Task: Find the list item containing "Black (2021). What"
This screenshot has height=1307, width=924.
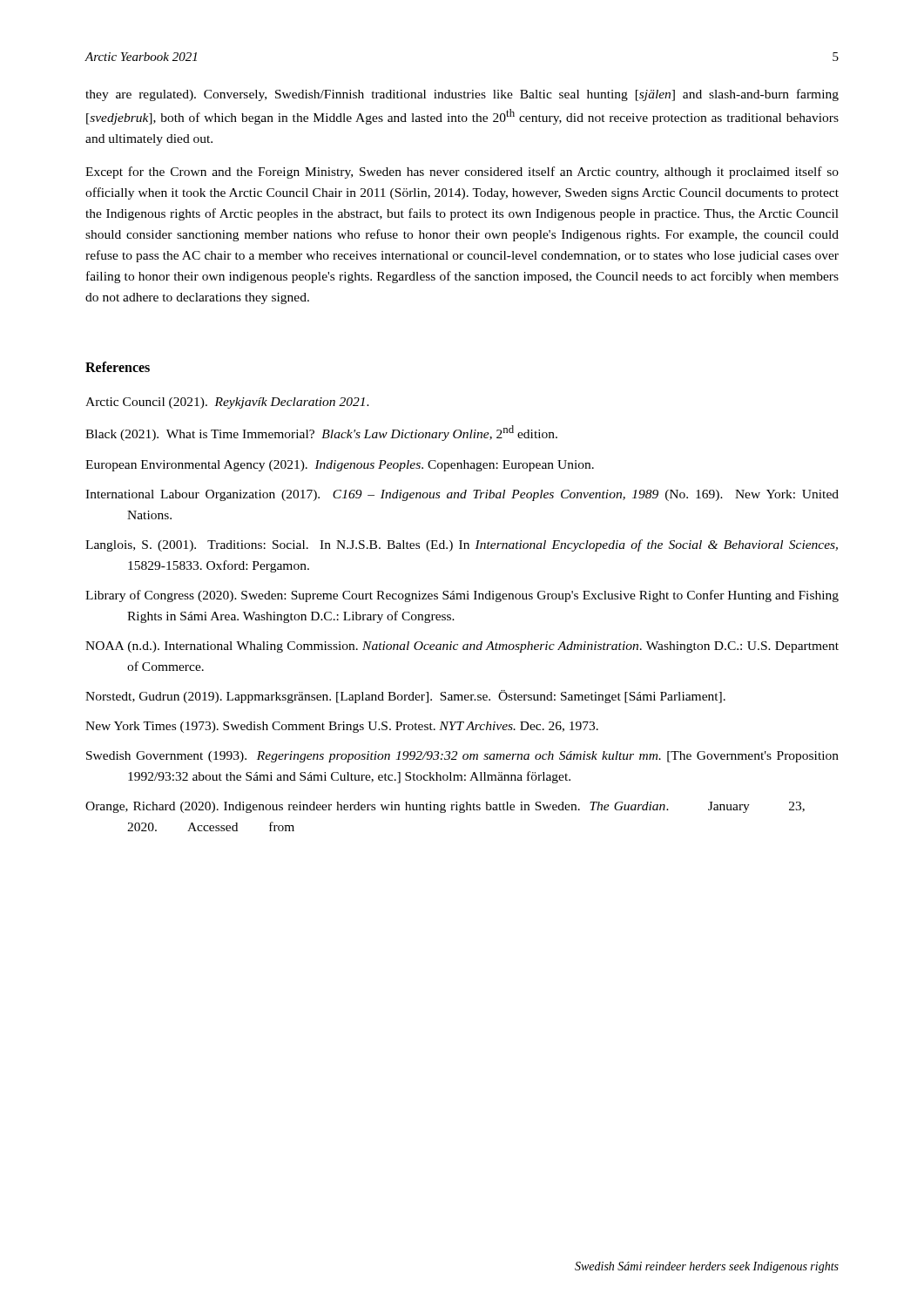Action: [322, 432]
